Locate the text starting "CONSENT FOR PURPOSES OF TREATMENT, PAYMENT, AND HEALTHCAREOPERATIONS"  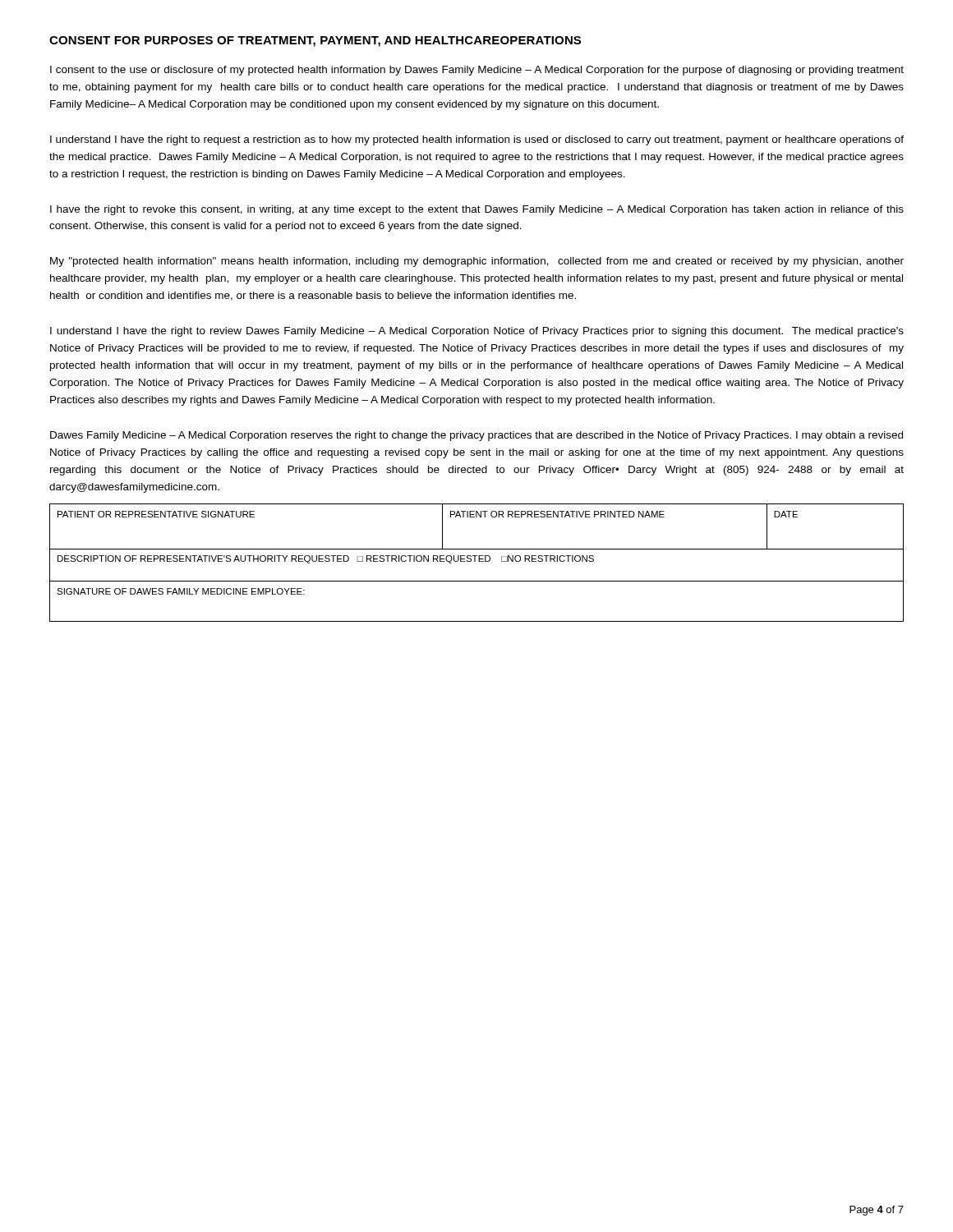[315, 40]
